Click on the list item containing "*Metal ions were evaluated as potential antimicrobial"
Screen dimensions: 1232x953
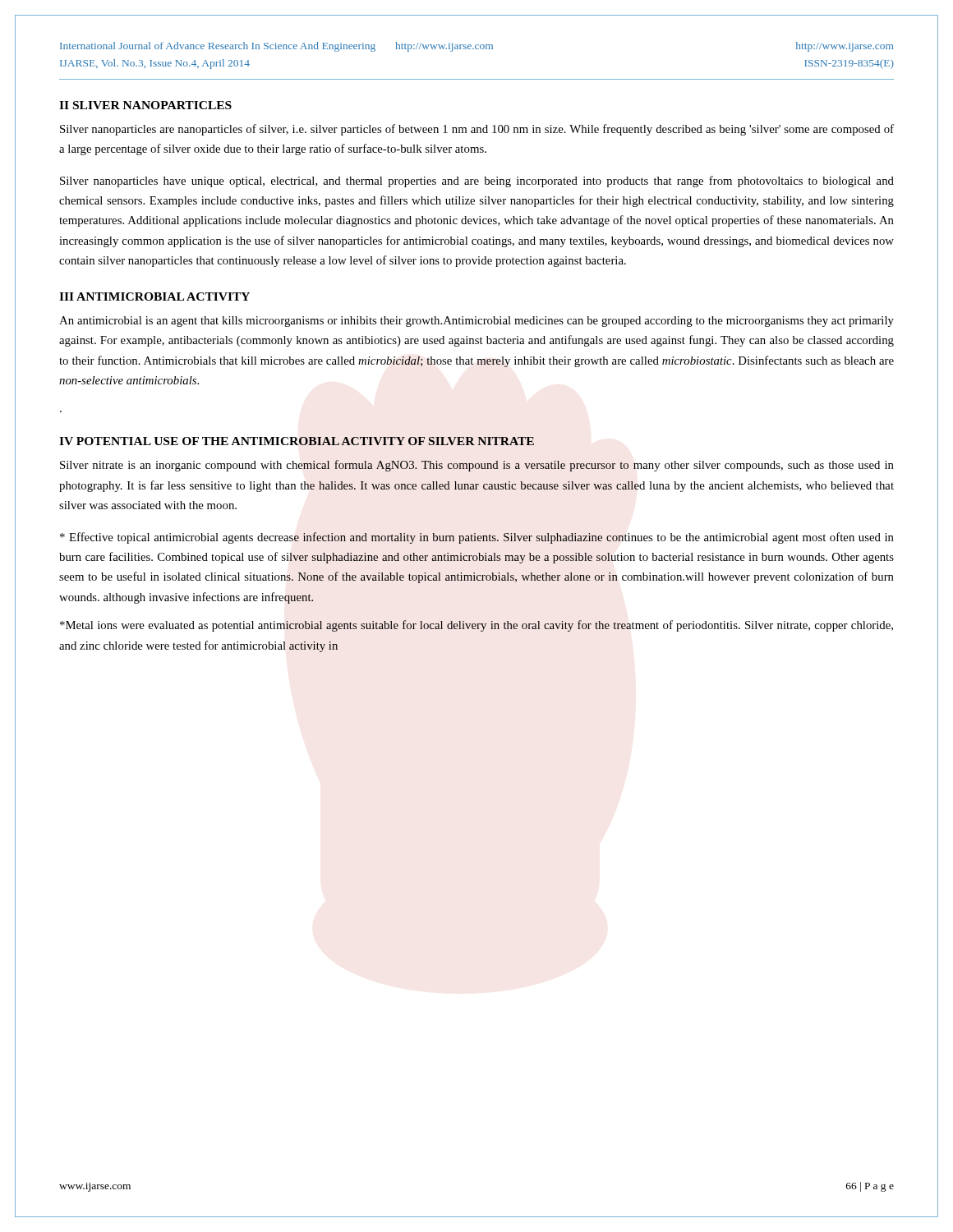[476, 635]
